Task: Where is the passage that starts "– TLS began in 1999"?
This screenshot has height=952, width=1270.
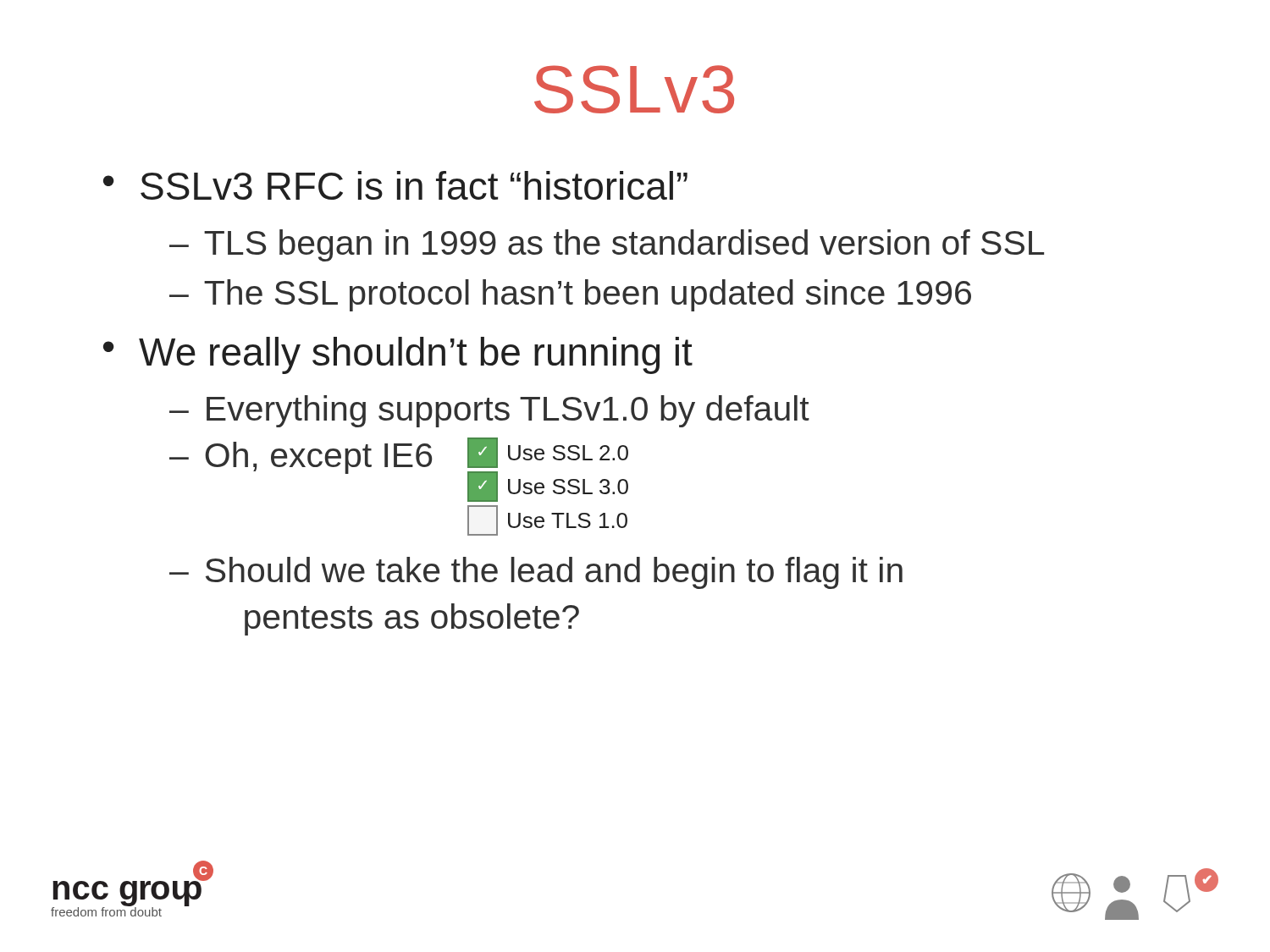Action: pyautogui.click(x=607, y=243)
